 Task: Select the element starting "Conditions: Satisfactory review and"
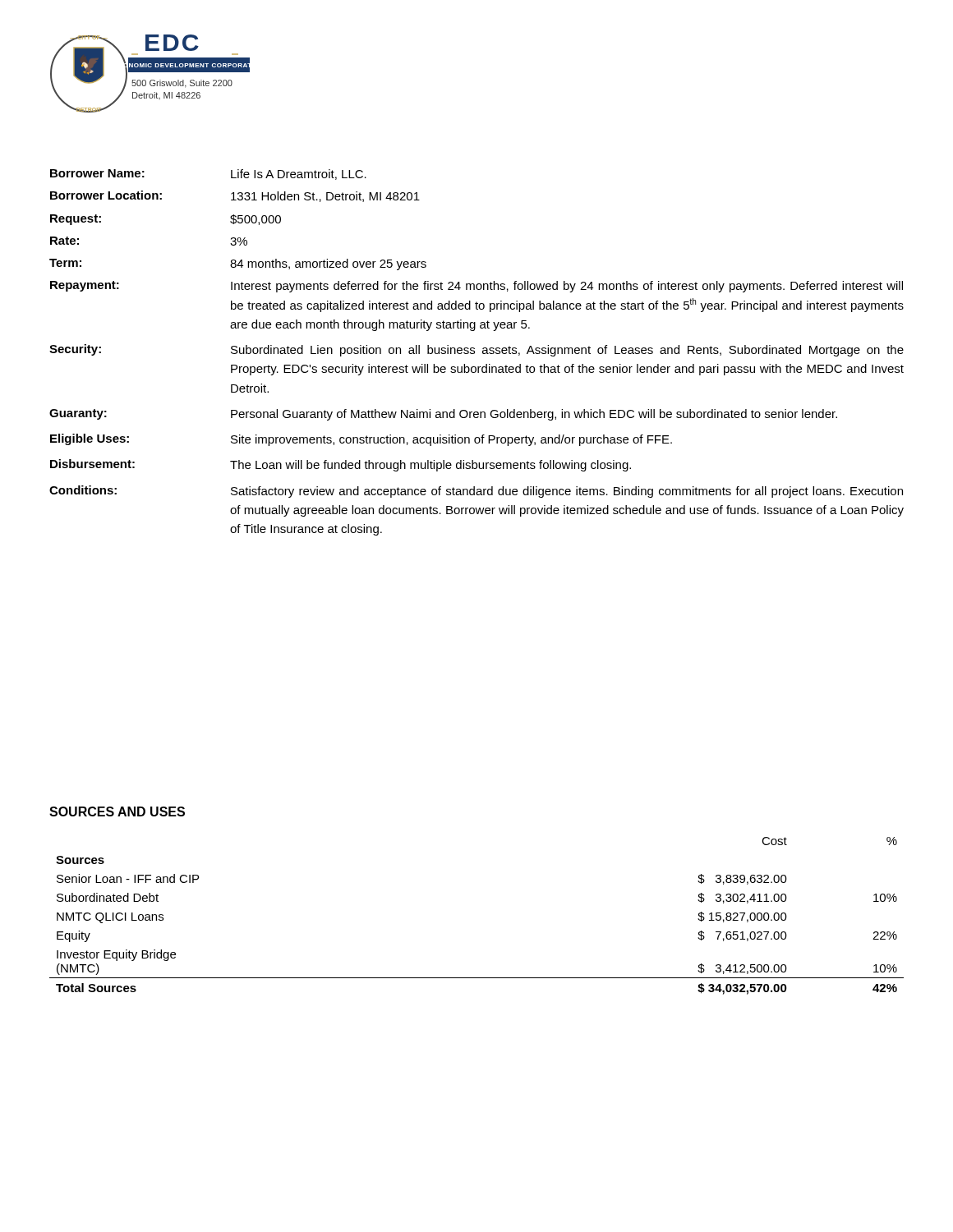pyautogui.click(x=476, y=509)
